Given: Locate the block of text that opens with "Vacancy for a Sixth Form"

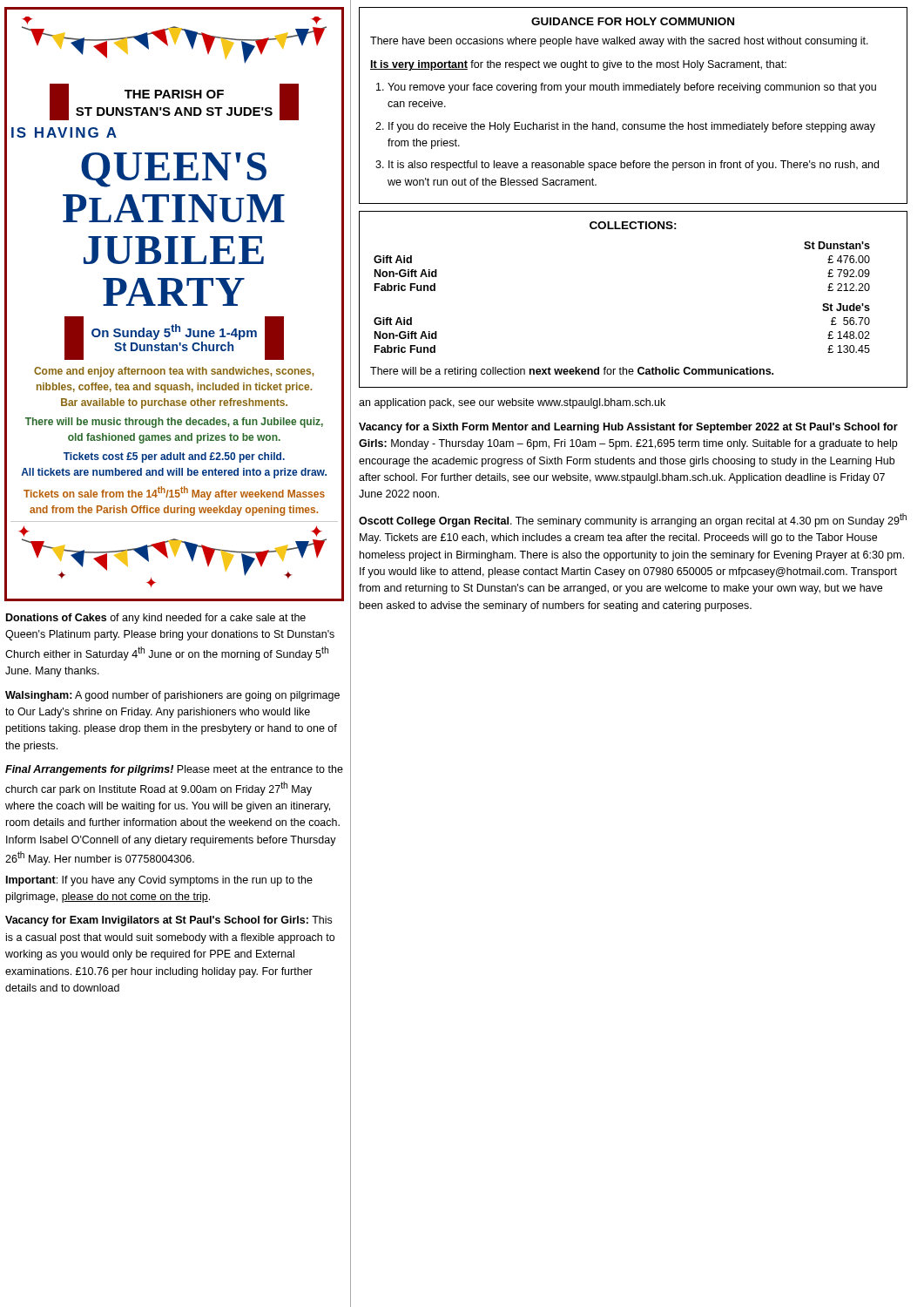Looking at the screenshot, I should [628, 460].
